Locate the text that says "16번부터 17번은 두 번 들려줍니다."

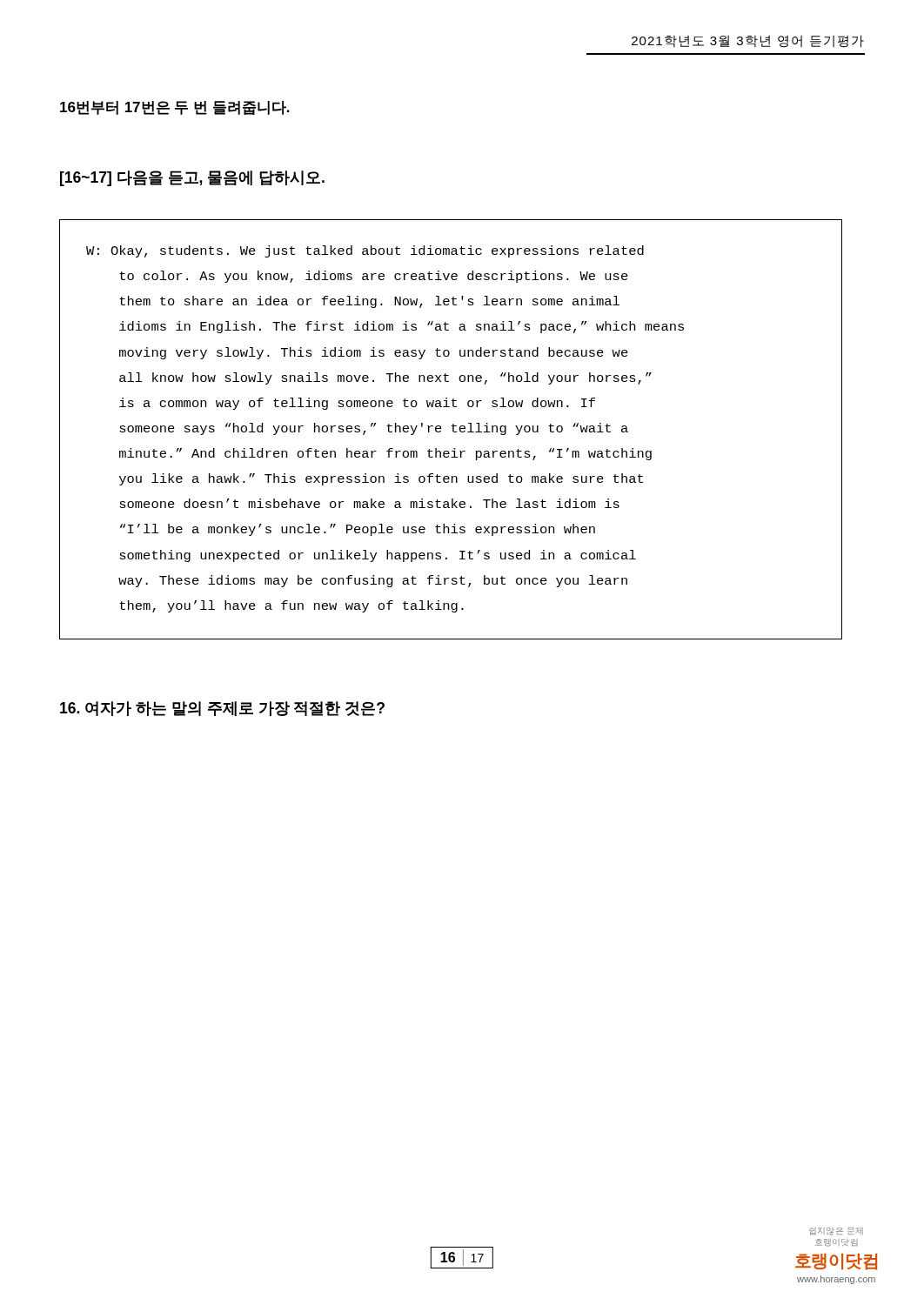point(175,107)
